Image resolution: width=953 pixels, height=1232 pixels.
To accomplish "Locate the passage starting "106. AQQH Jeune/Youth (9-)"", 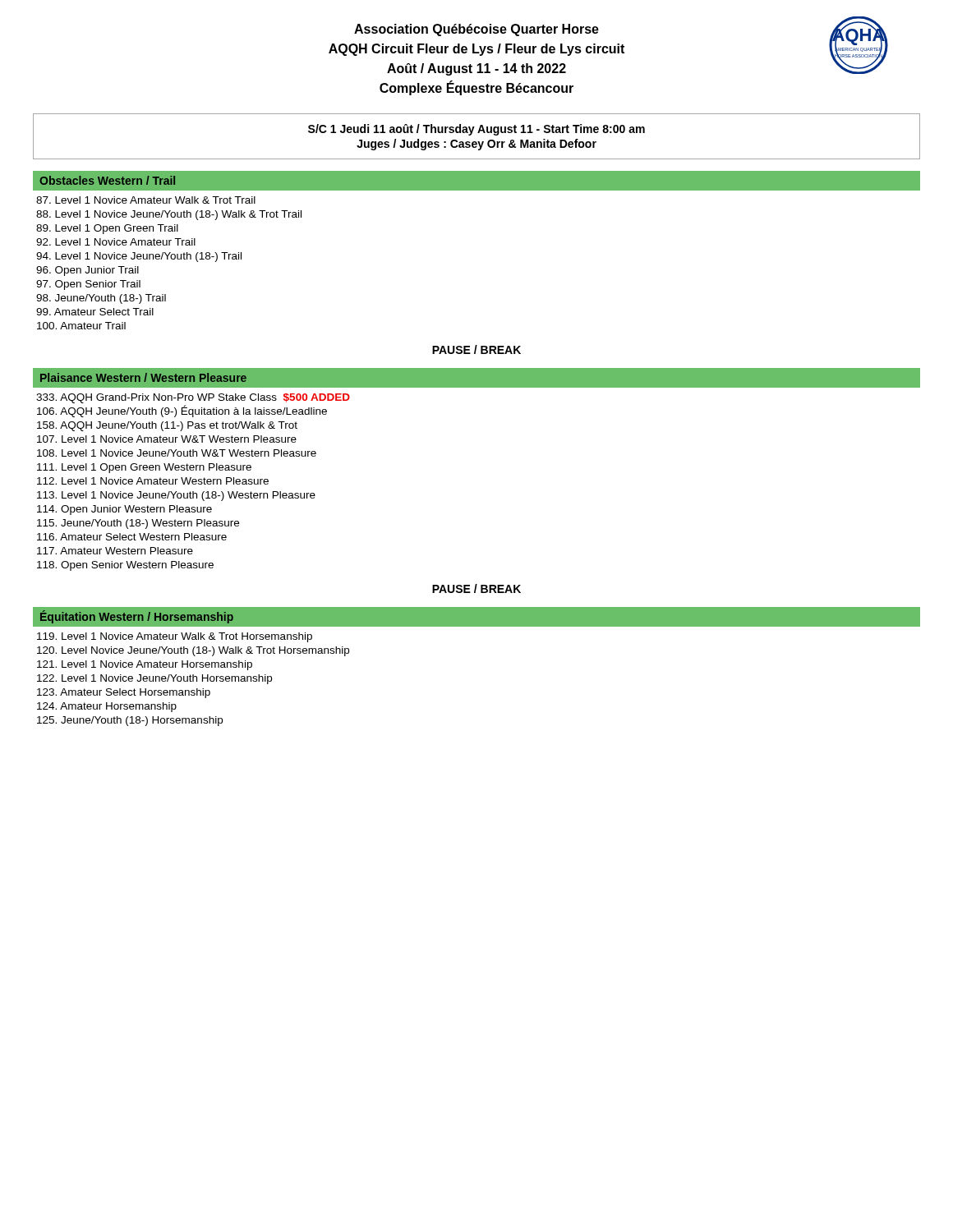I will click(x=182, y=411).
